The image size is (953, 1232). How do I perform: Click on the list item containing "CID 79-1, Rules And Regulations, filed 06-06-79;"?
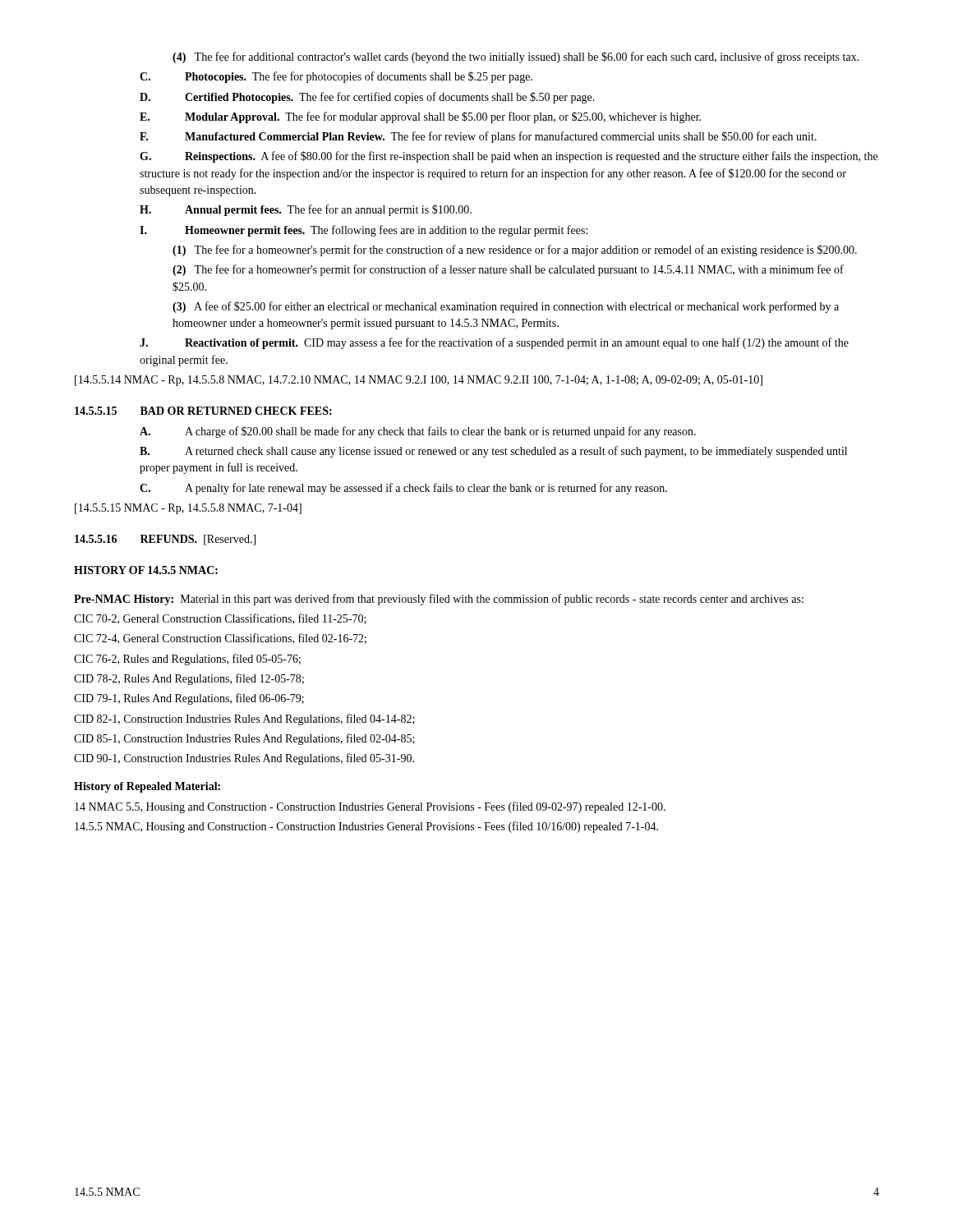click(x=189, y=699)
